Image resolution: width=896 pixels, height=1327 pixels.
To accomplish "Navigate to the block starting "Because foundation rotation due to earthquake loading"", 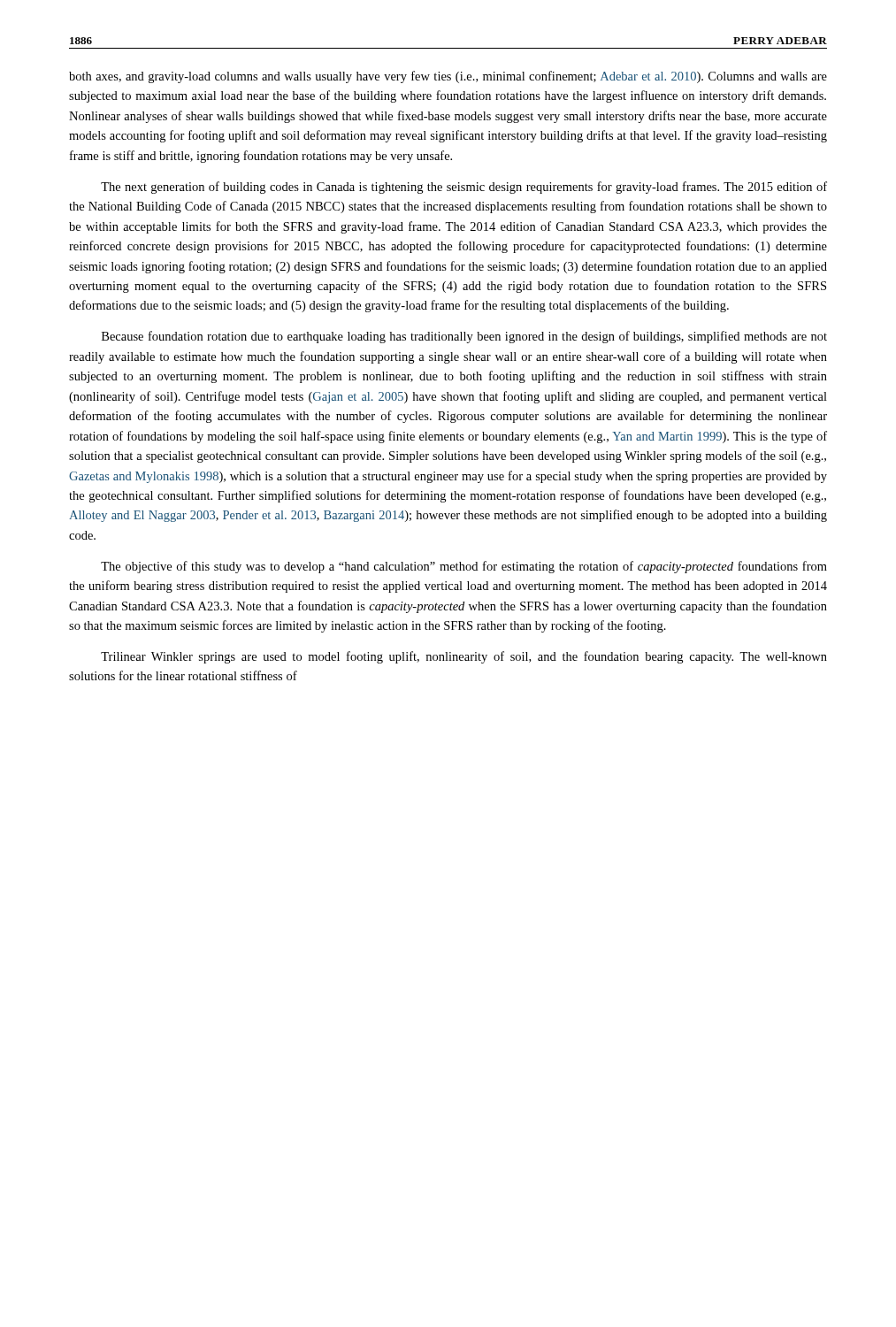I will point(448,436).
